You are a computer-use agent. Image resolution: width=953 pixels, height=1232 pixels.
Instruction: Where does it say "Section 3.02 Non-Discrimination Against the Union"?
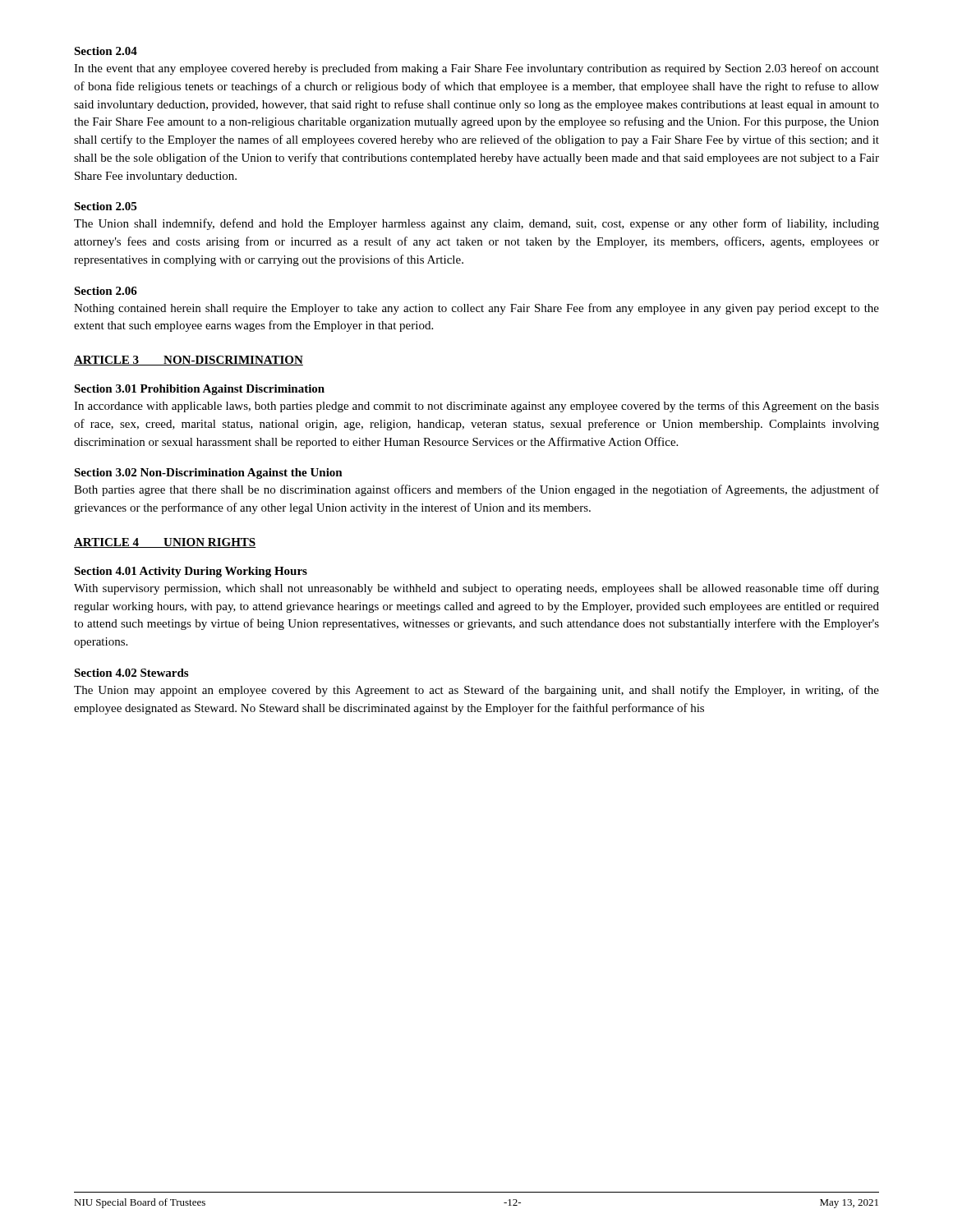pyautogui.click(x=208, y=472)
